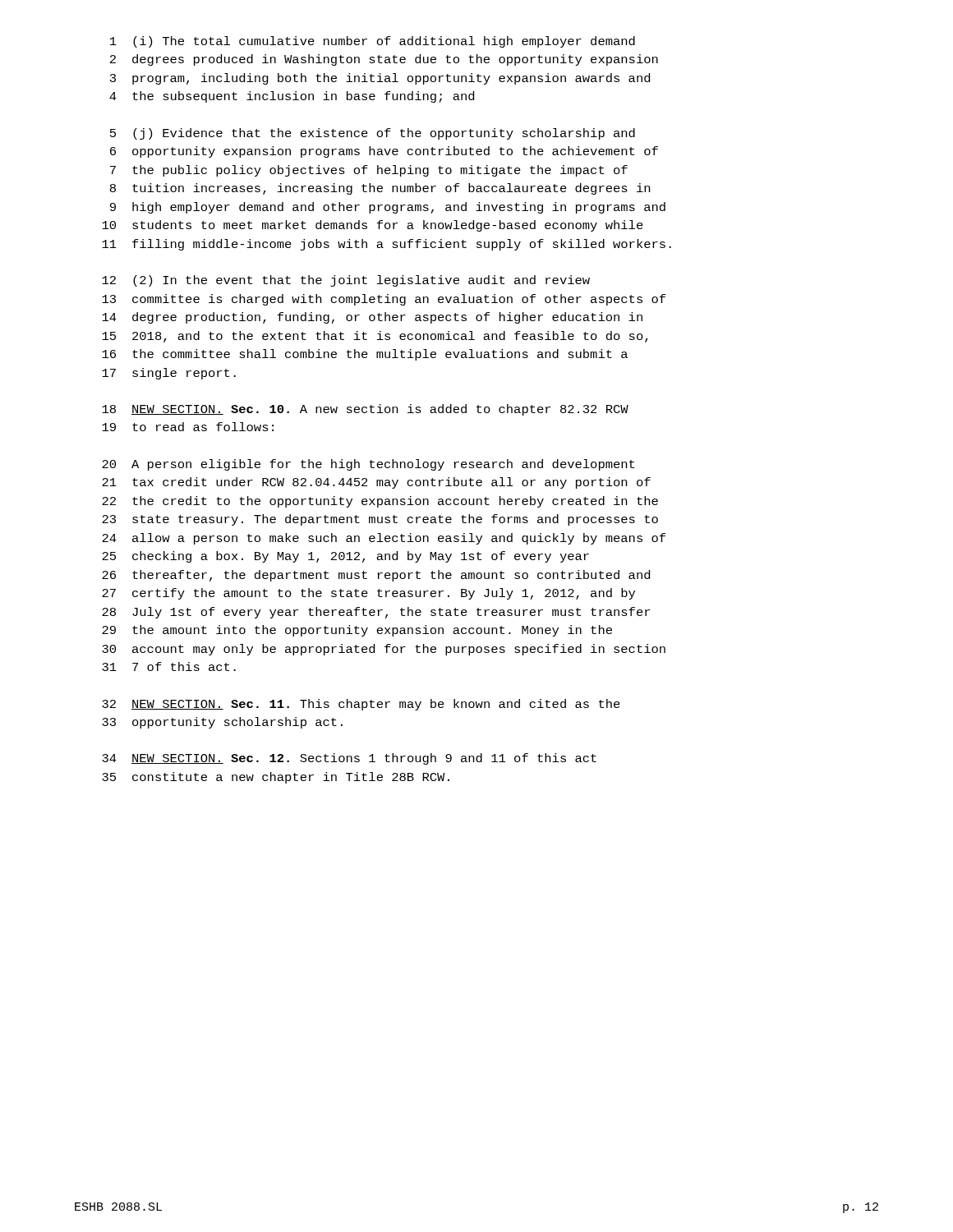The image size is (953, 1232).
Task: Locate the list item that reads "1(i) The total cumulative number of"
Action: tap(476, 70)
